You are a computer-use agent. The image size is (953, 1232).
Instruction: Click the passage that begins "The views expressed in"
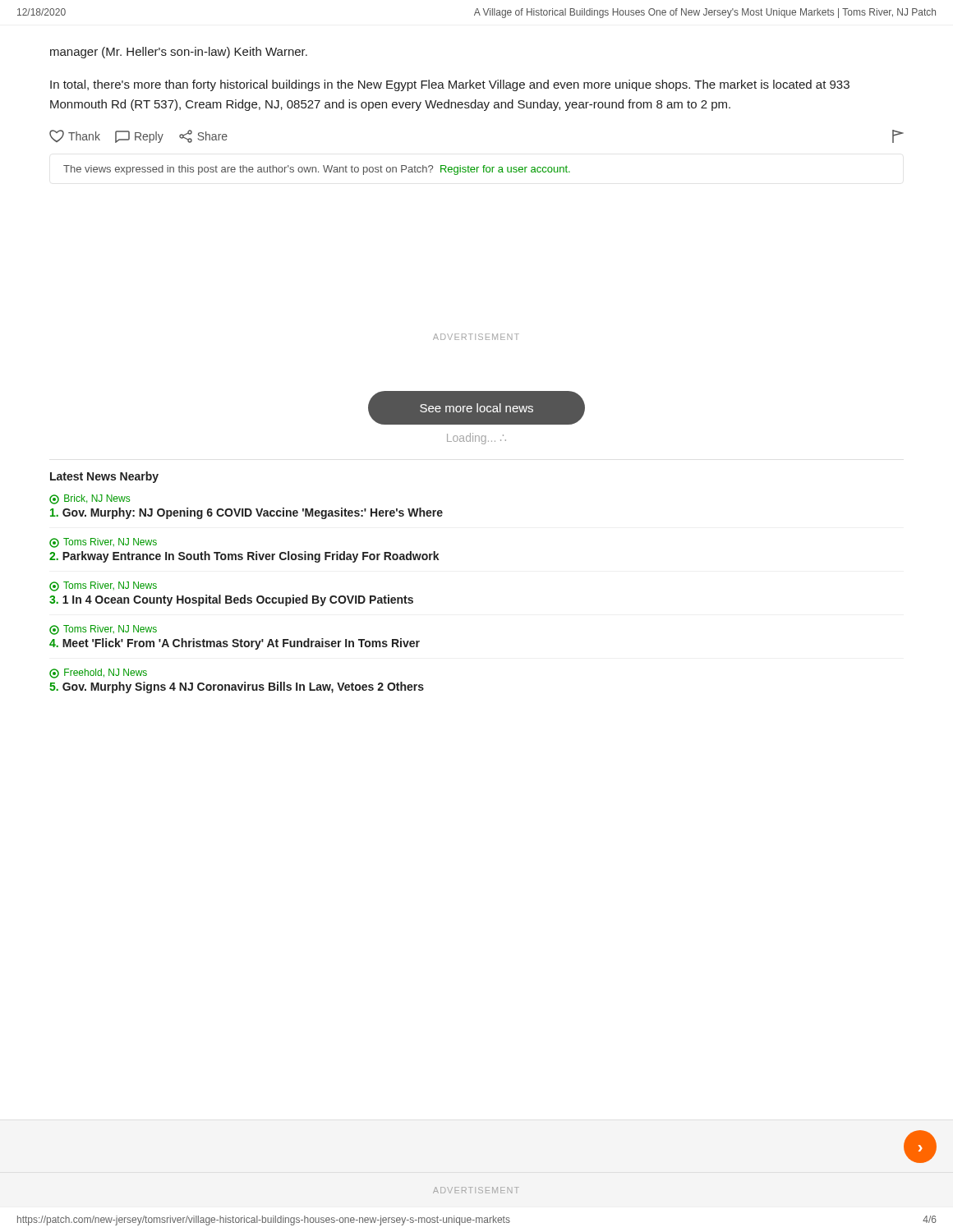click(x=317, y=169)
